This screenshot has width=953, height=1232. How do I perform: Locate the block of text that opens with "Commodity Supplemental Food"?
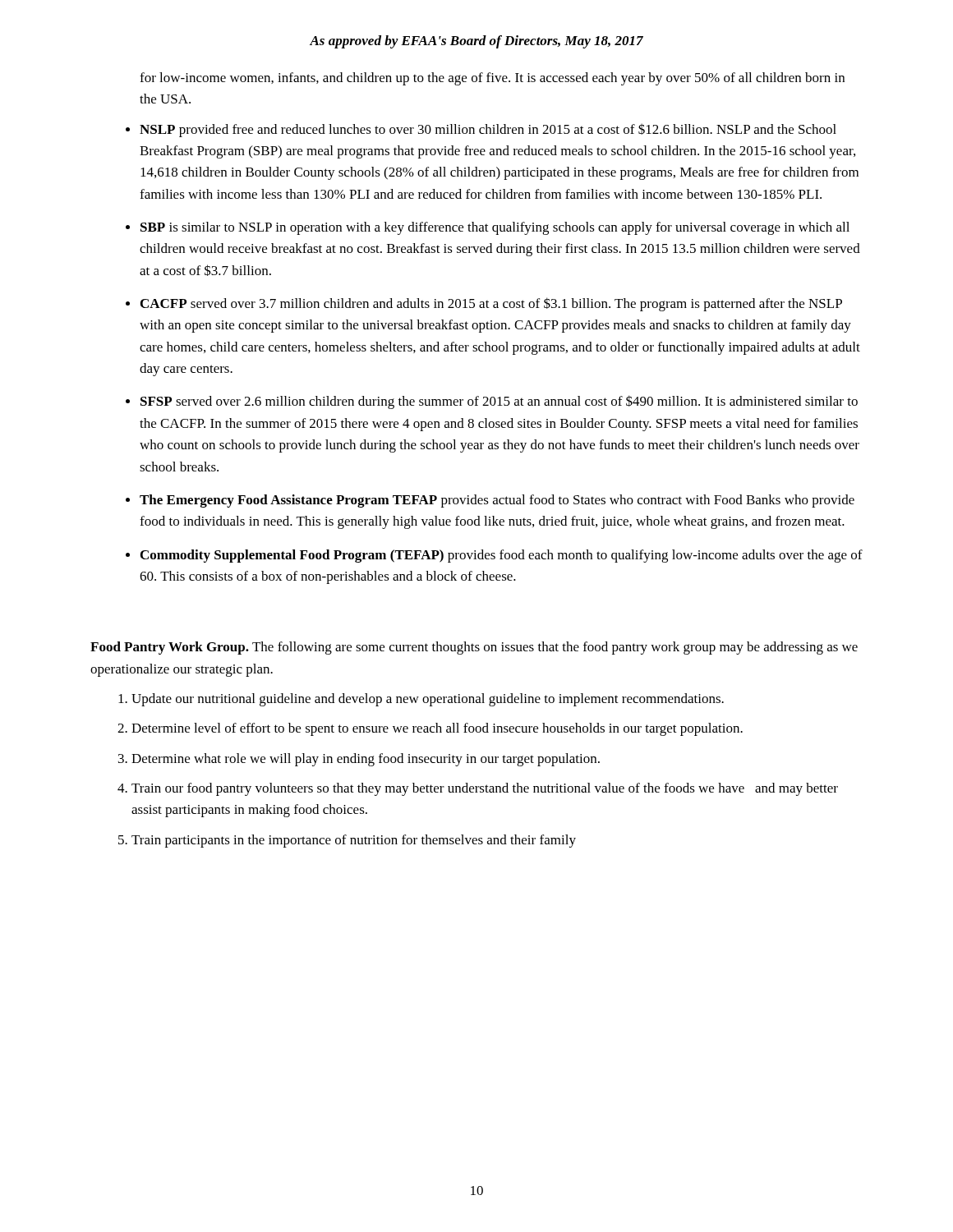pyautogui.click(x=501, y=565)
